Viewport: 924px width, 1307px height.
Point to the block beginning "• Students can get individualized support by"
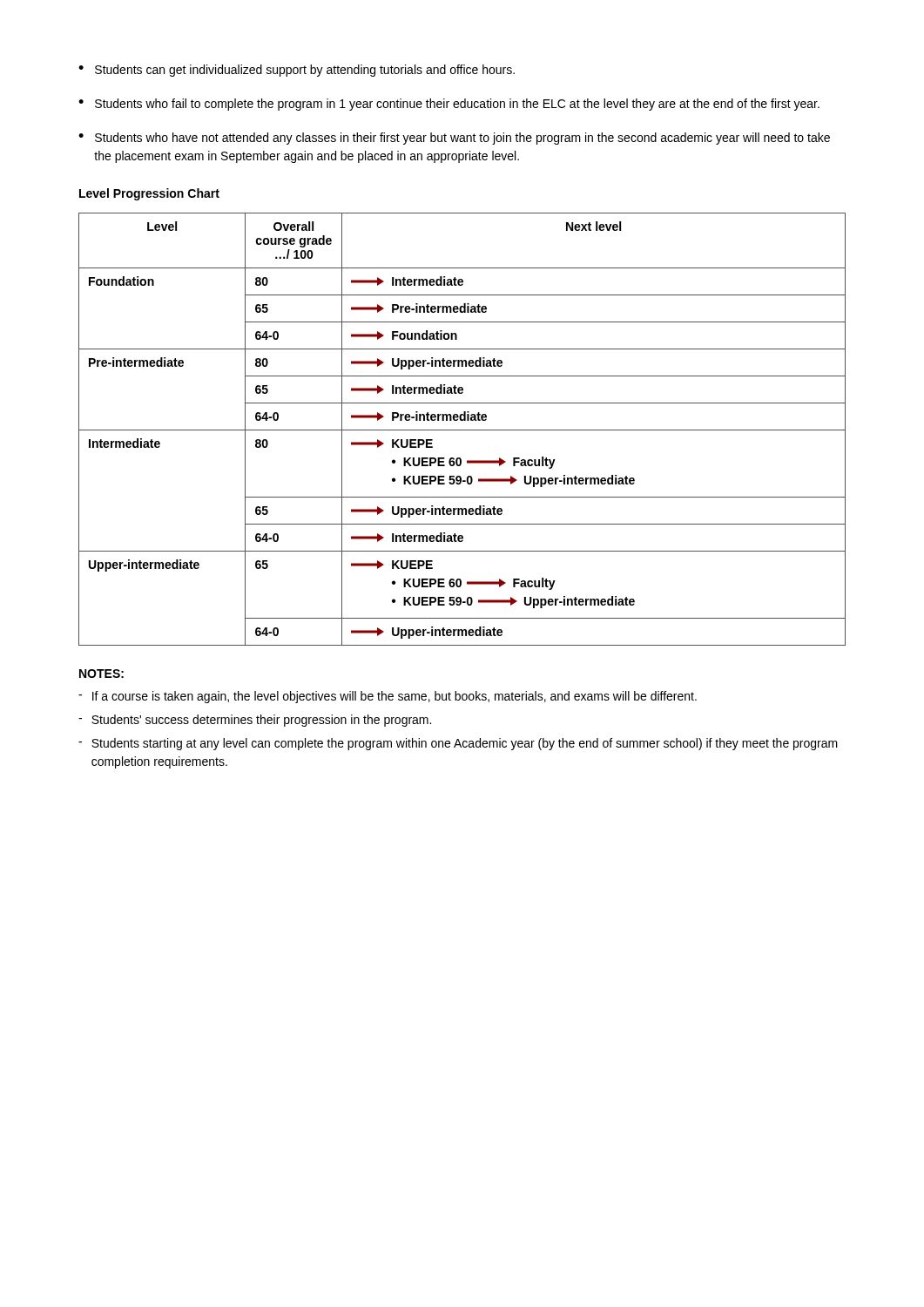[x=462, y=70]
